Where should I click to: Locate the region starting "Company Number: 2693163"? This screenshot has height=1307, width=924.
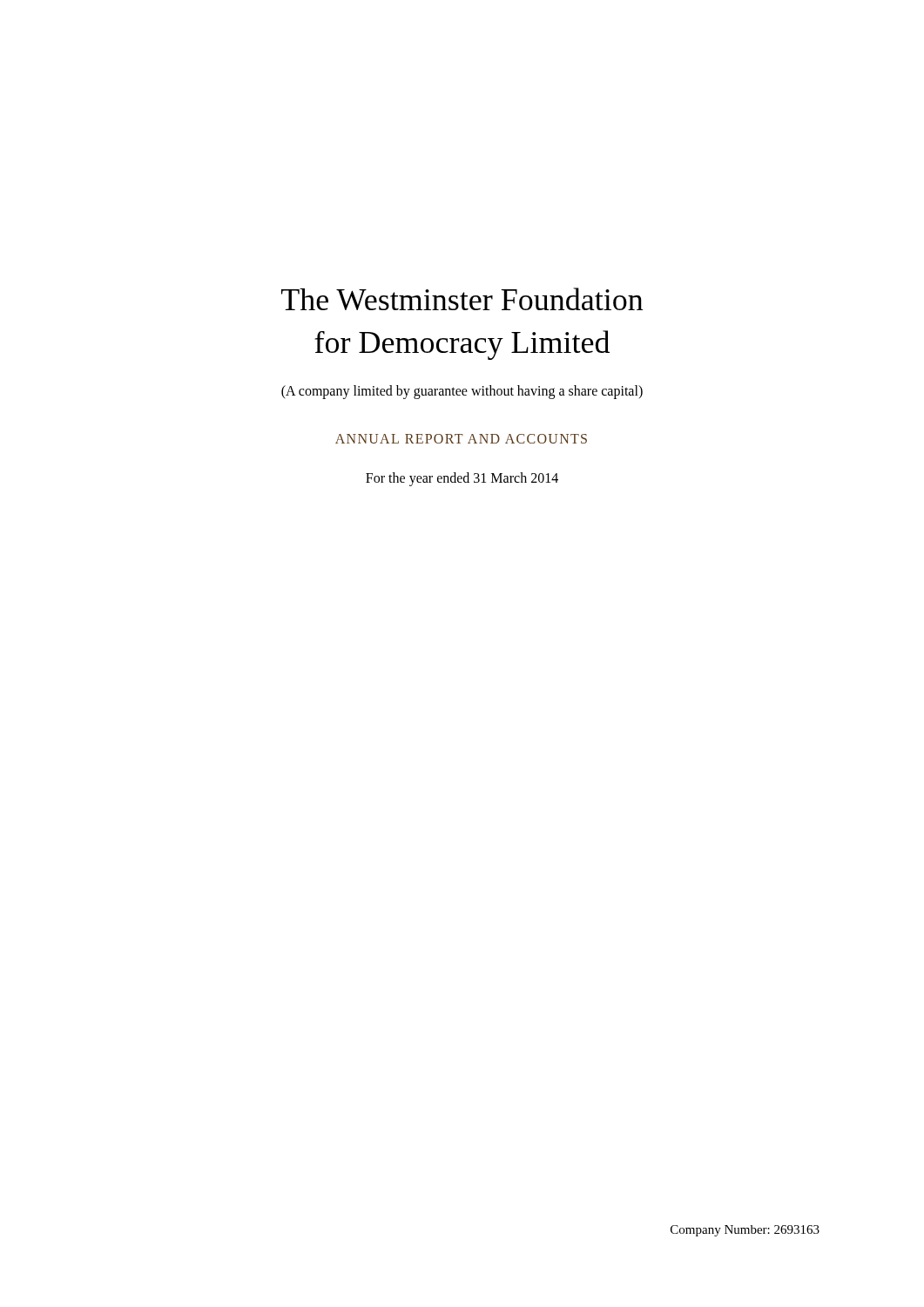point(745,1229)
